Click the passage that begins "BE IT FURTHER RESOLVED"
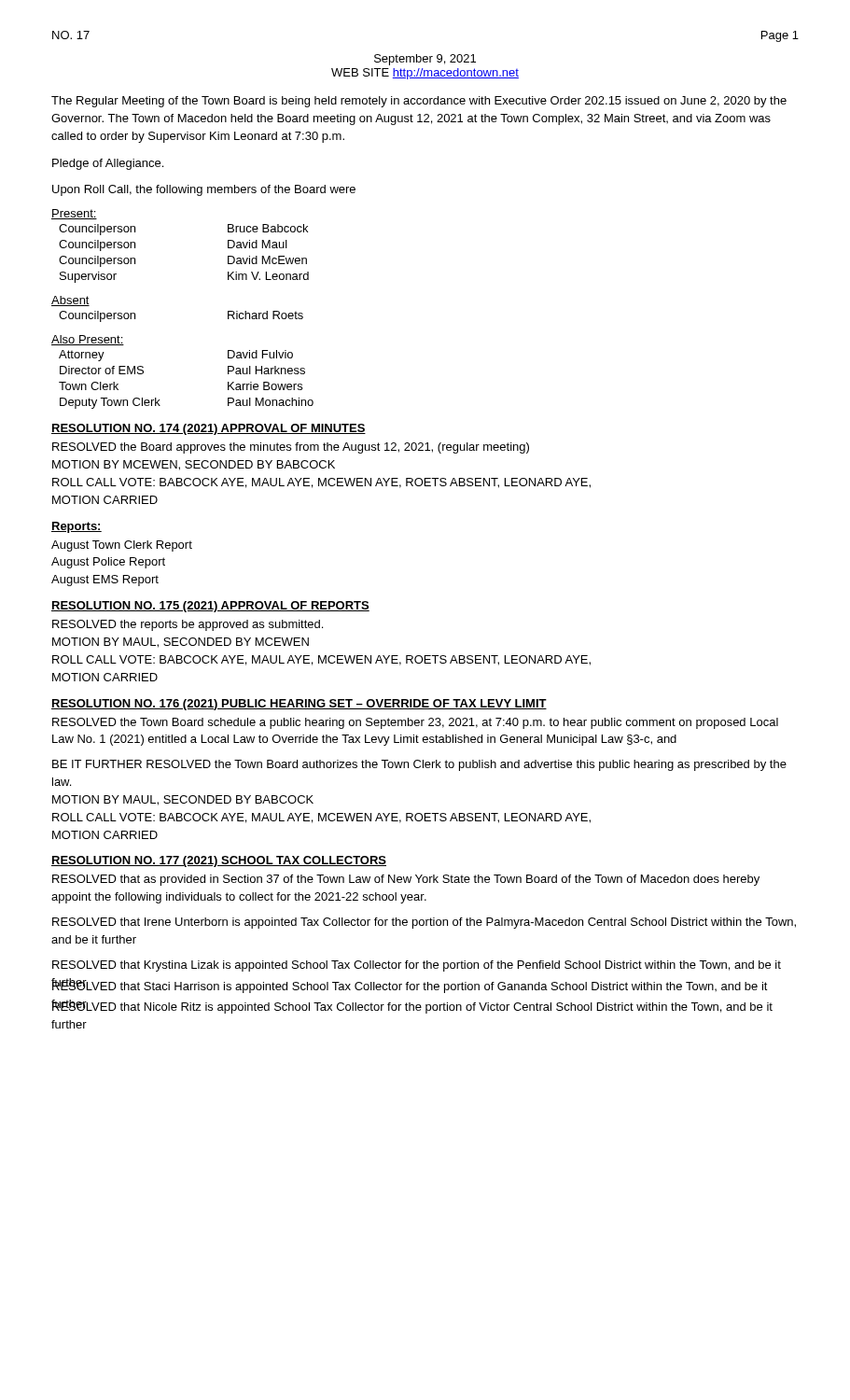This screenshot has width=850, height=1400. 419,765
